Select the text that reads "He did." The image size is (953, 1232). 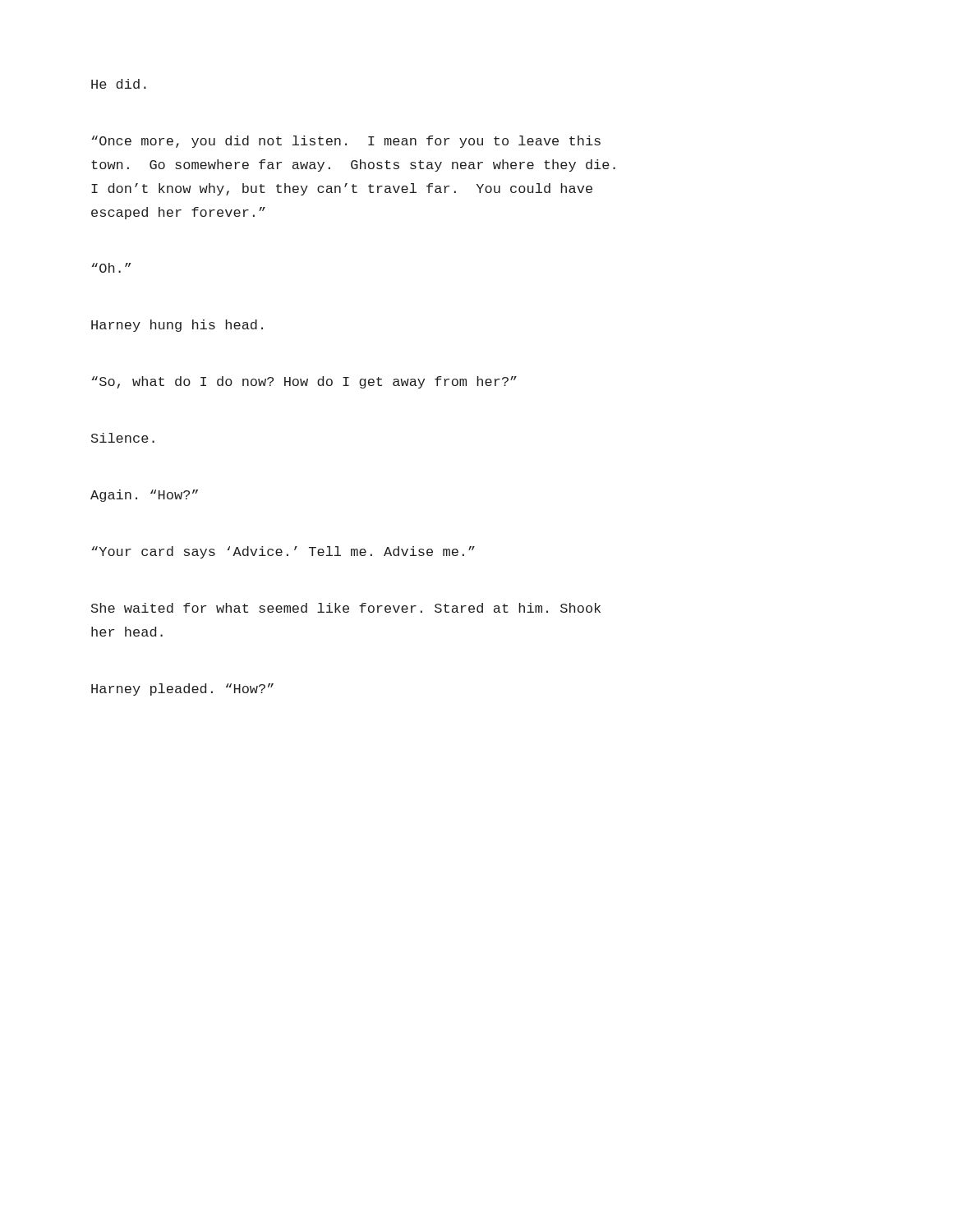click(120, 85)
